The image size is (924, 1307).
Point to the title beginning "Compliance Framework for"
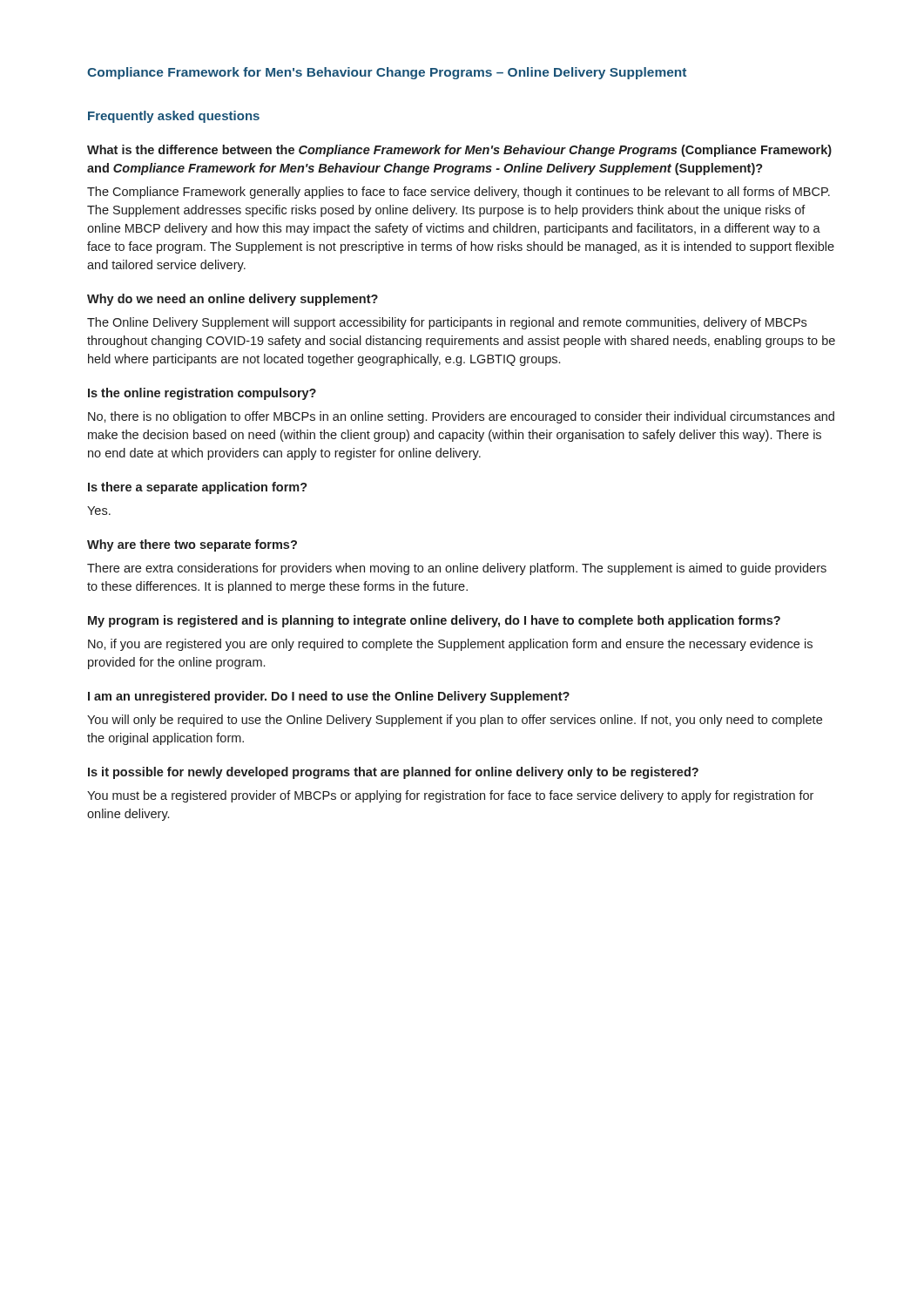point(387,72)
